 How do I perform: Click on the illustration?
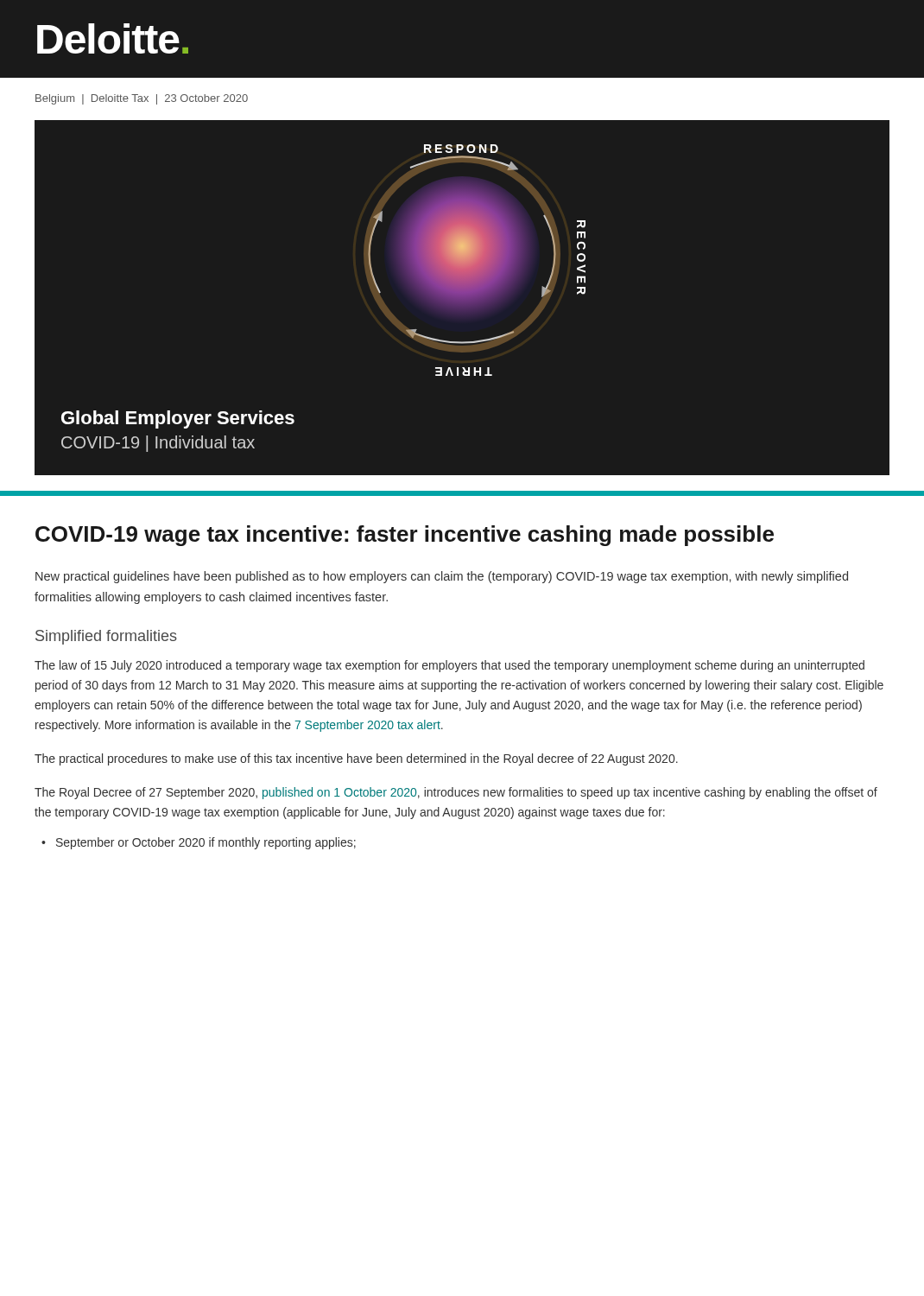(x=462, y=298)
